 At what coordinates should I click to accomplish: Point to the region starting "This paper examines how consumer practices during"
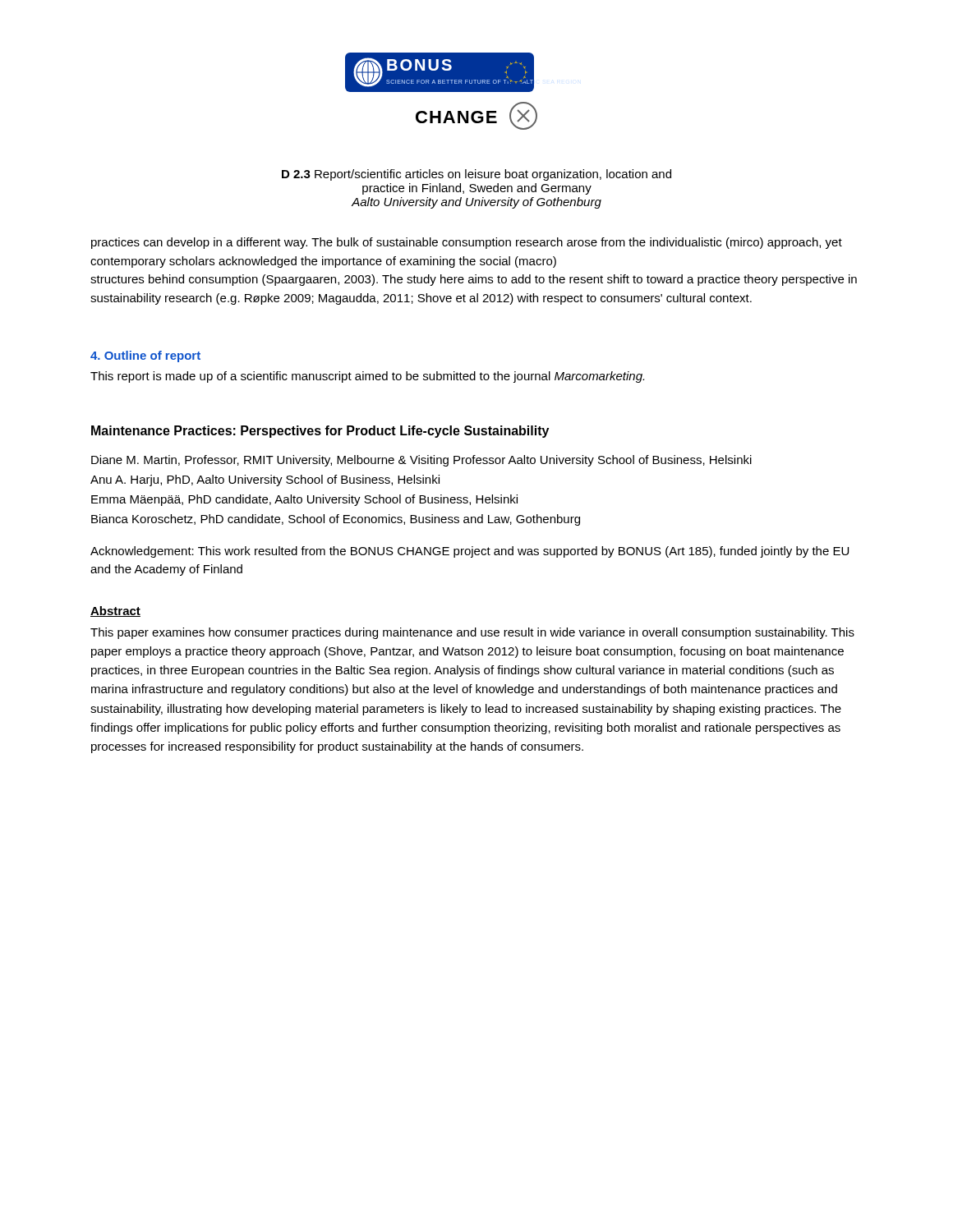click(x=472, y=689)
